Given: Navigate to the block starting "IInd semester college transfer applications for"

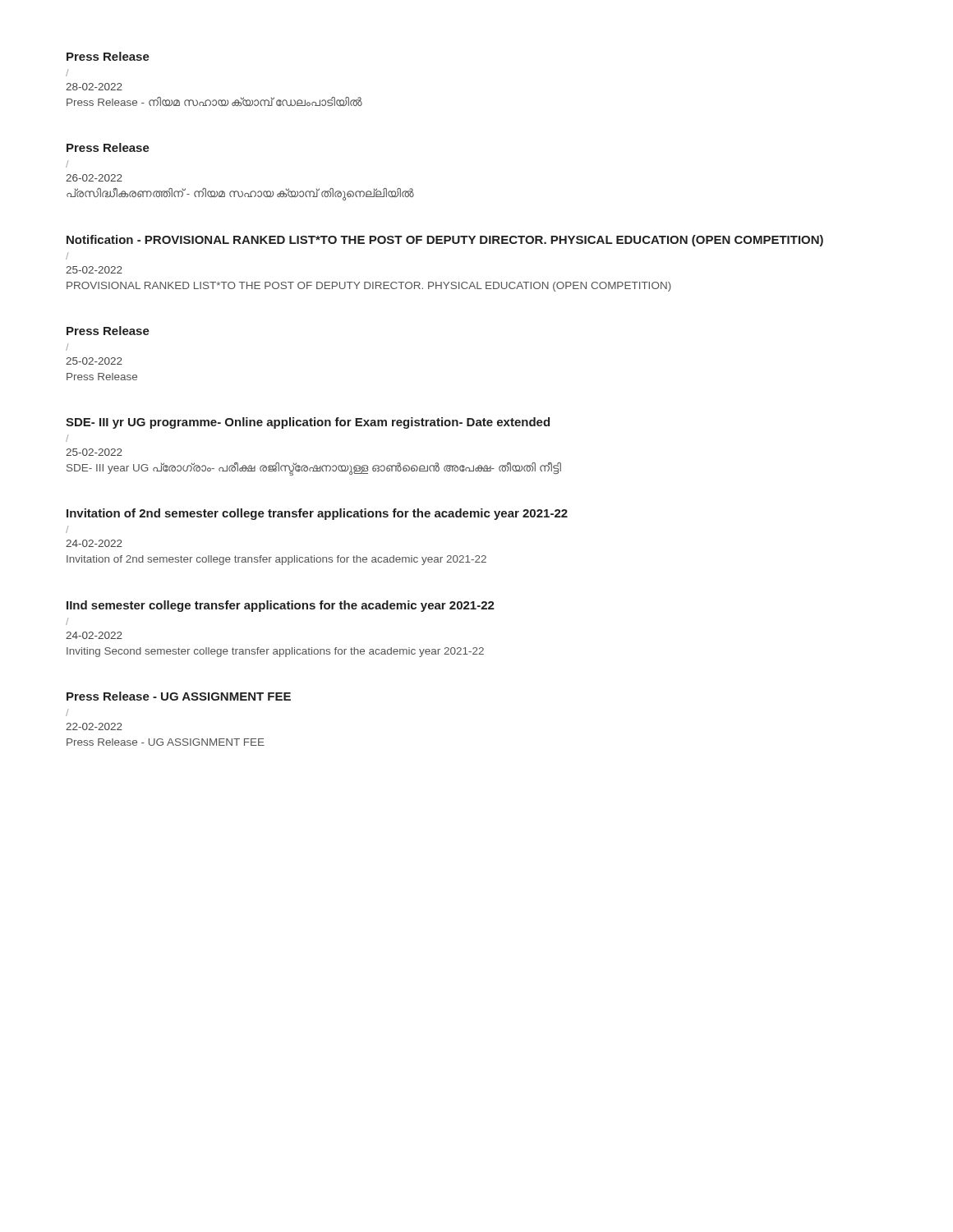Looking at the screenshot, I should tap(280, 604).
